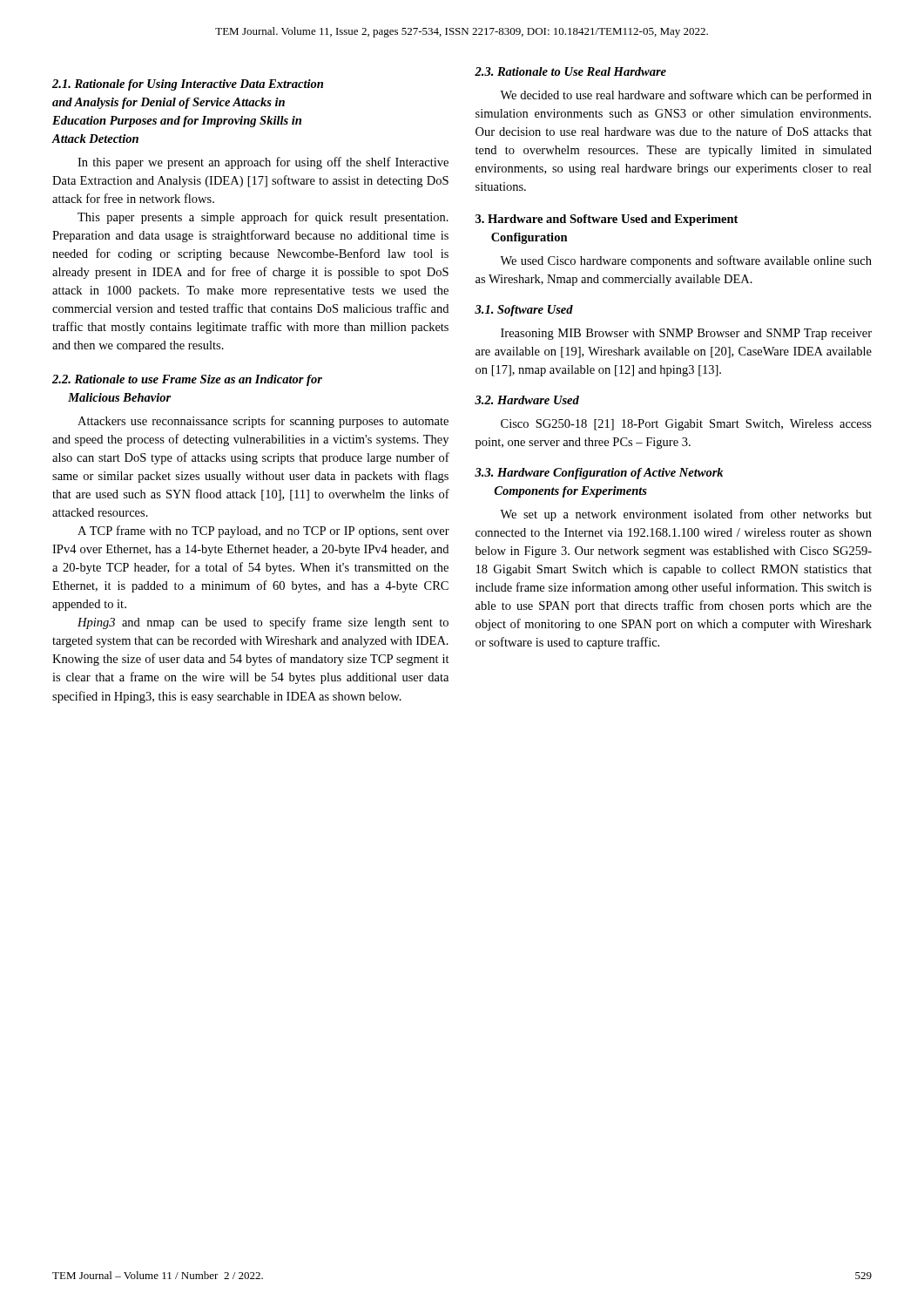
Task: Point to the passage starting "Attackers use reconnaissance scripts for scanning purposes"
Action: [251, 559]
